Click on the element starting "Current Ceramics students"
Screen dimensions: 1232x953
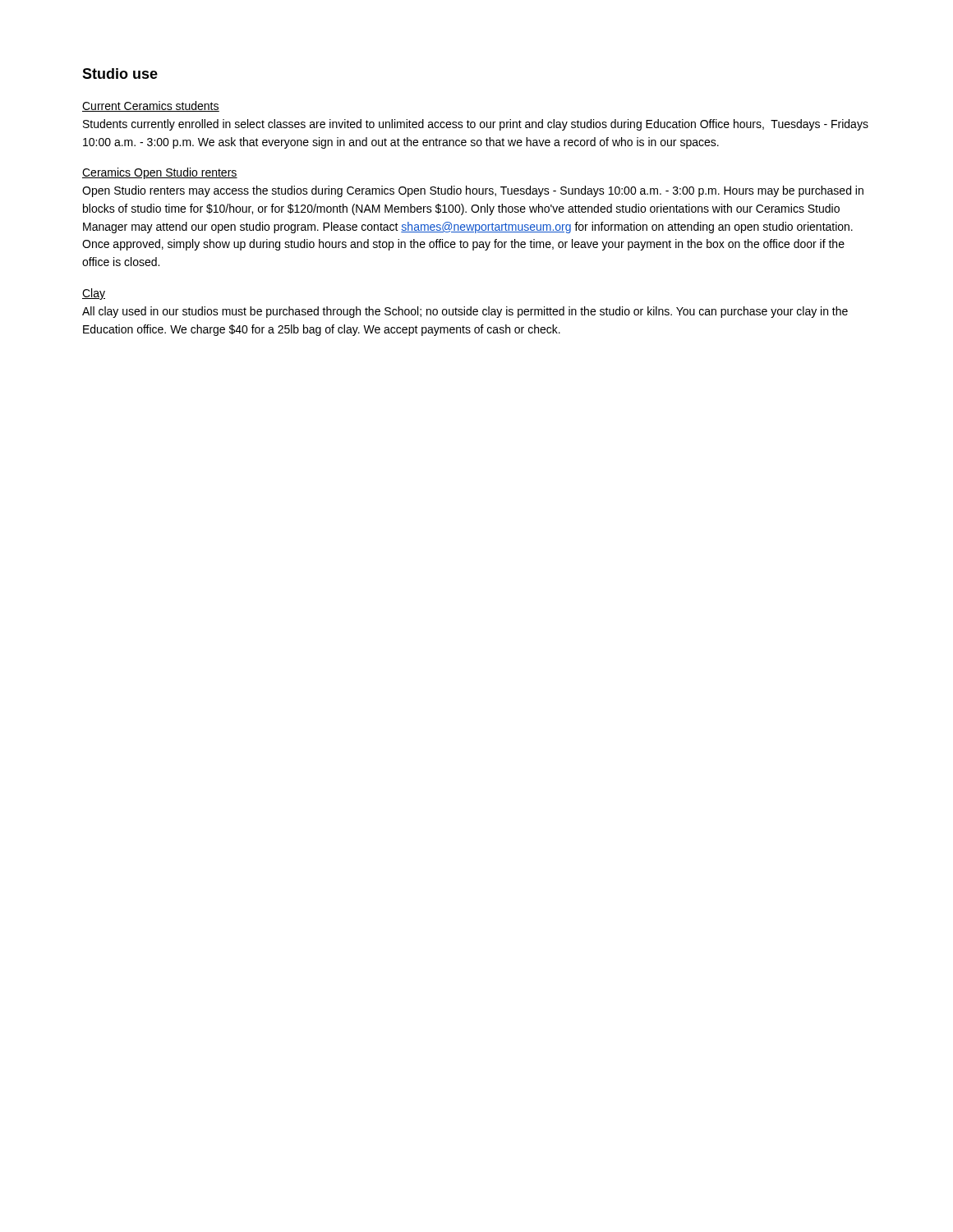click(x=151, y=106)
